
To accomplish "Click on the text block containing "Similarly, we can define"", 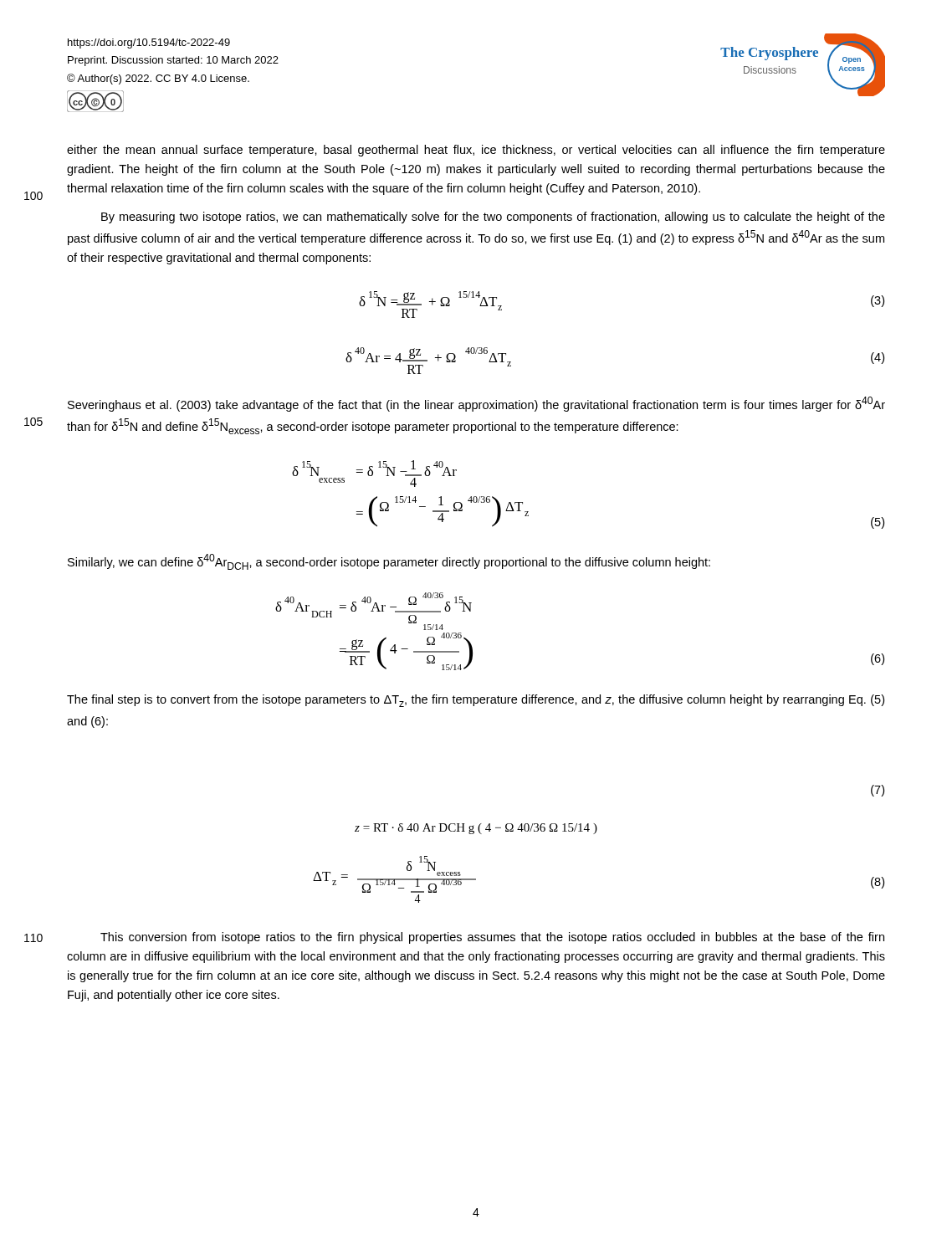I will 476,563.
